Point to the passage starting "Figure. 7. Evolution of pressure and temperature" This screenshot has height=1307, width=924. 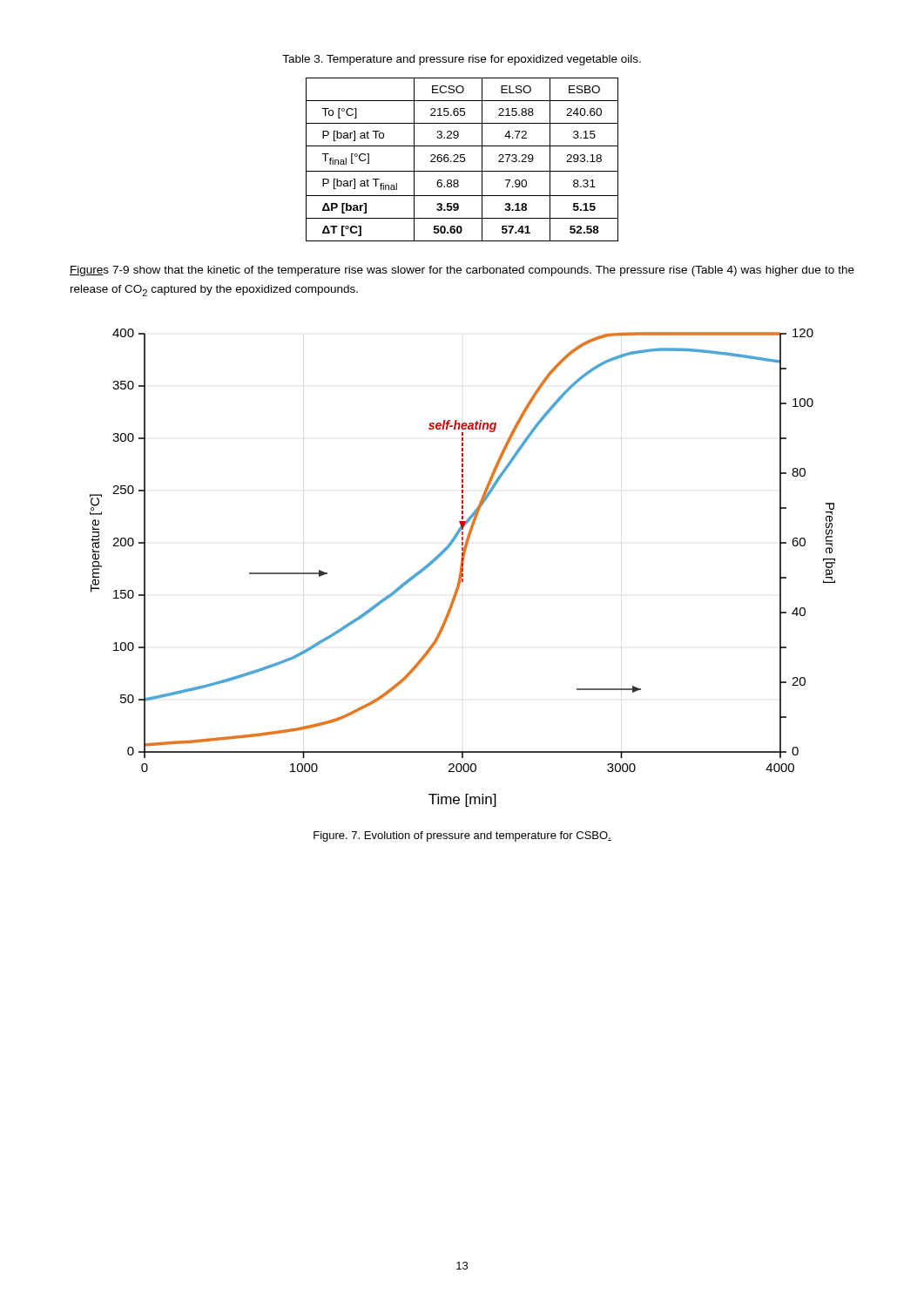click(462, 835)
